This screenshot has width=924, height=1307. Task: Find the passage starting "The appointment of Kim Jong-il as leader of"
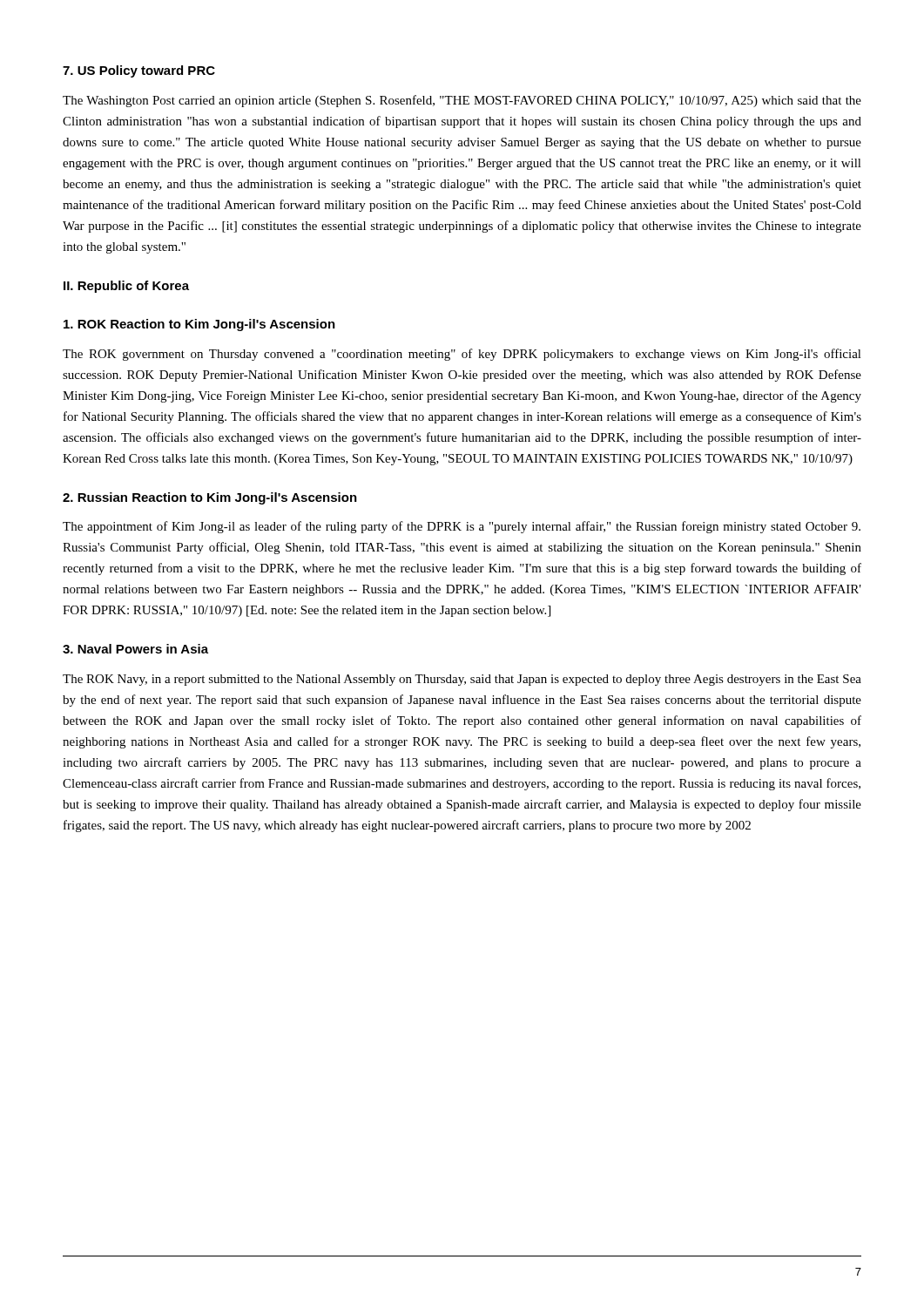[462, 568]
